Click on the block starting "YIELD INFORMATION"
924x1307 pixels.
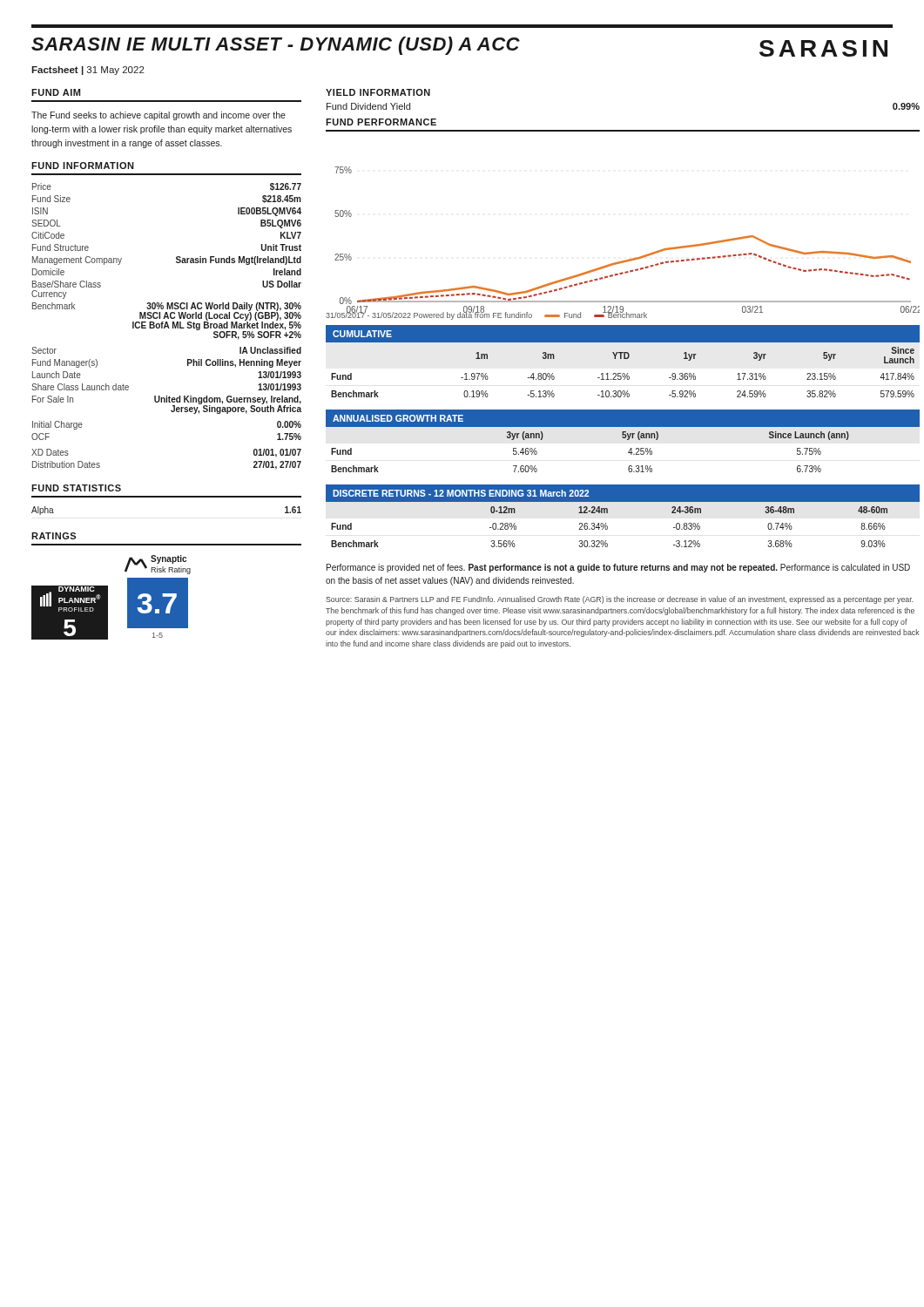378,92
